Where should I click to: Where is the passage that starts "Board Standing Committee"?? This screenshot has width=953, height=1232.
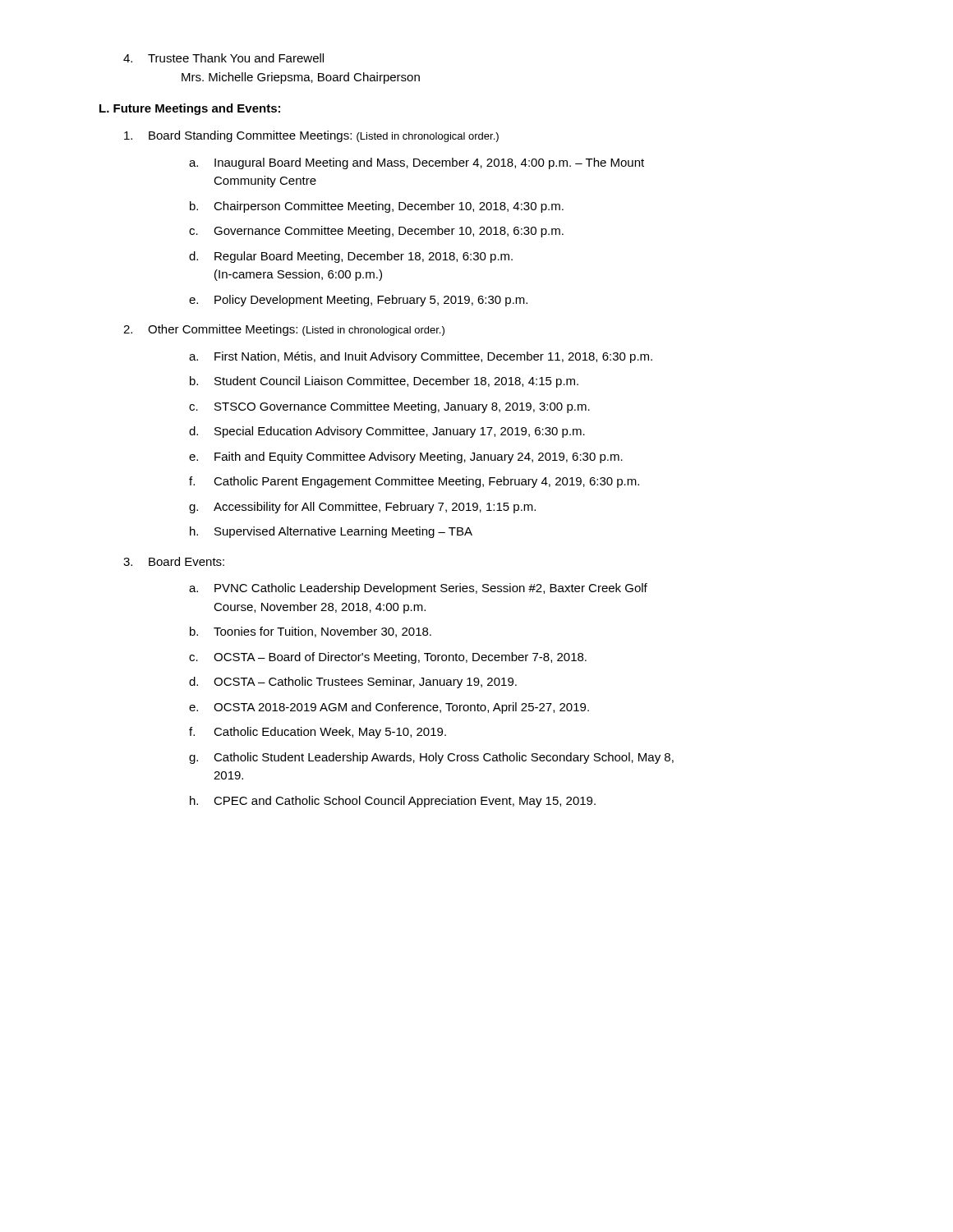coord(505,136)
